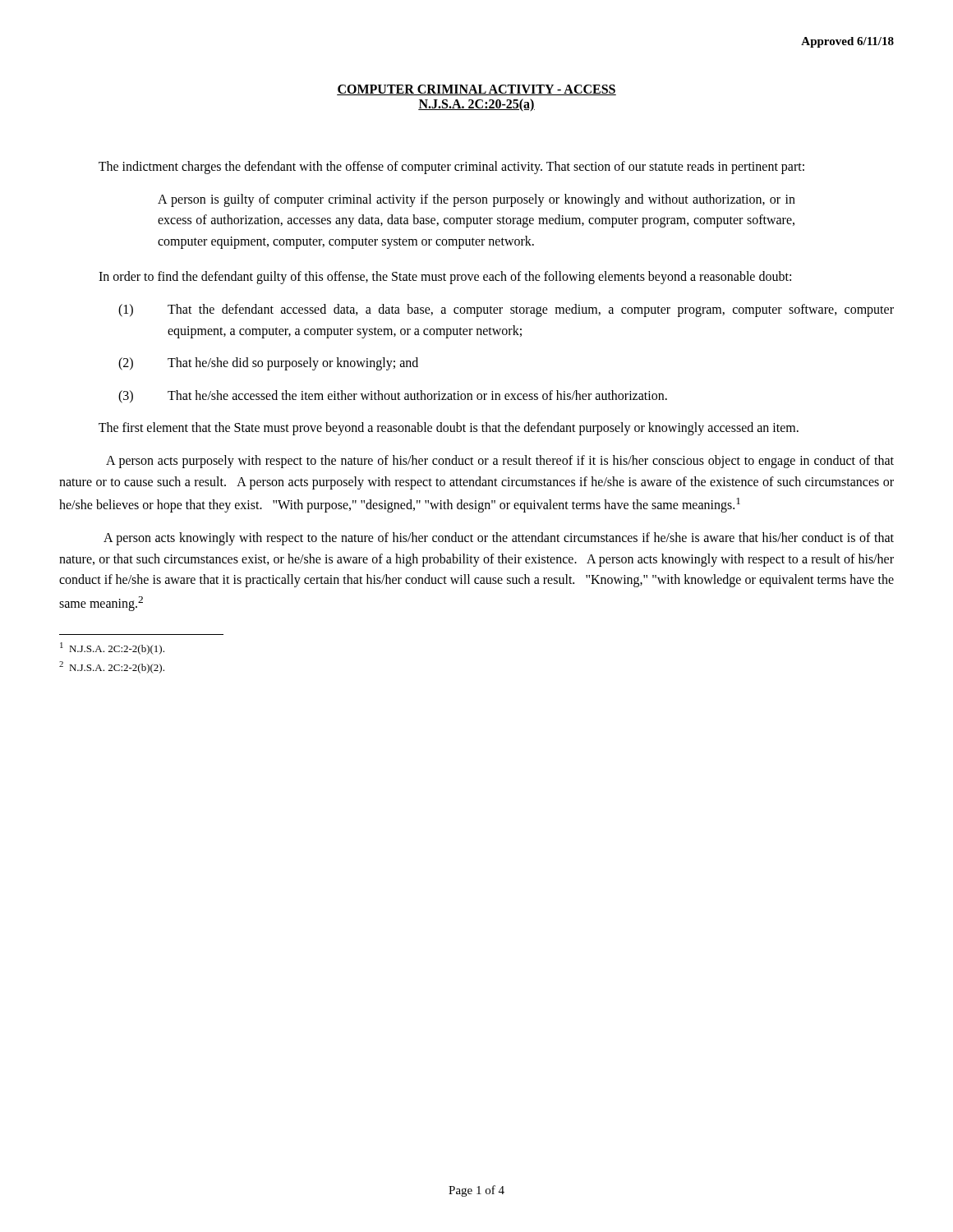Viewport: 953px width, 1232px height.
Task: Click the title that begins "COMPUTER CRIMINAL ACTIVITY -"
Action: coord(476,97)
